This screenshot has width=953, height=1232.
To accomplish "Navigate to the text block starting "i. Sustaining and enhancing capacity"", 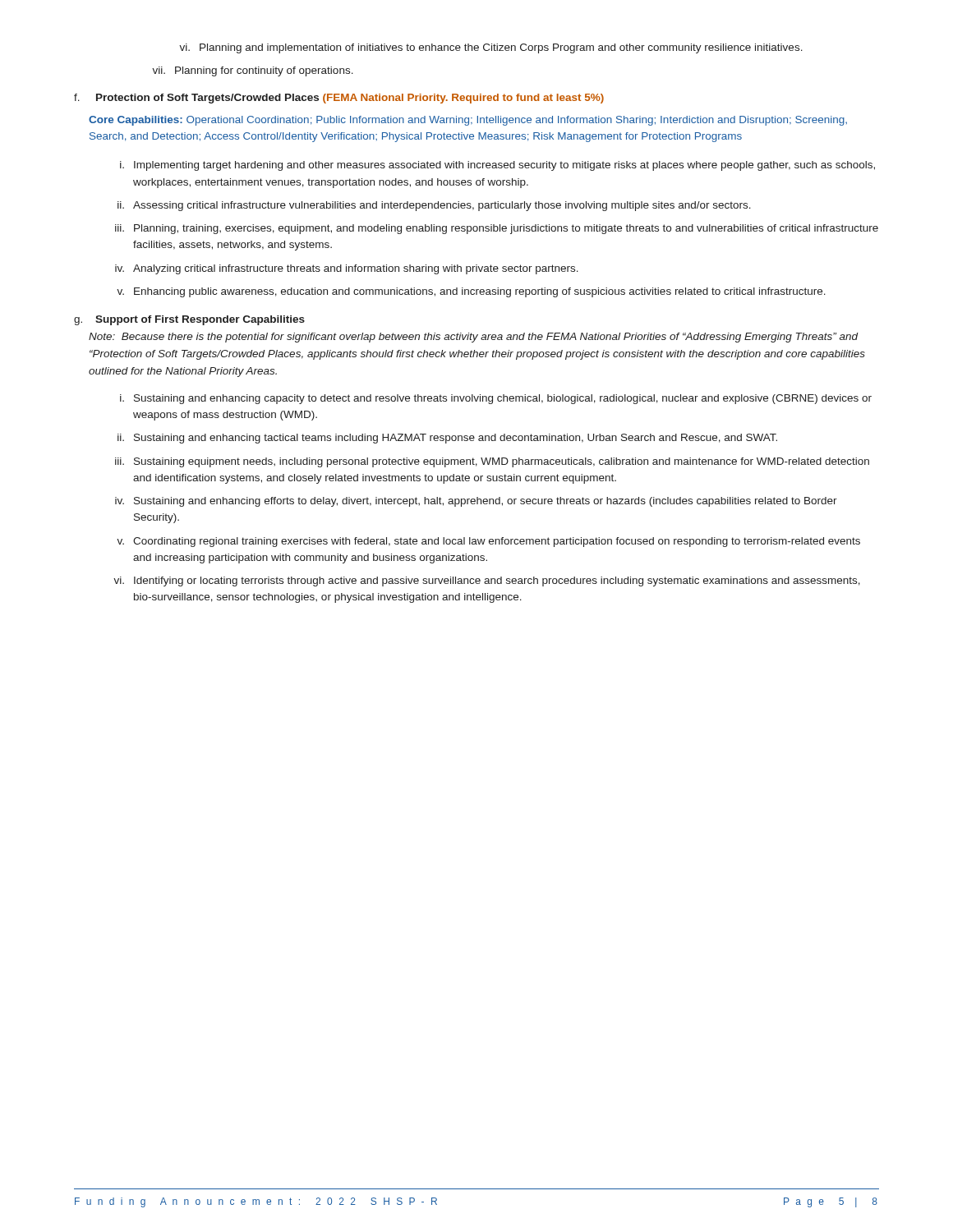I will point(484,407).
